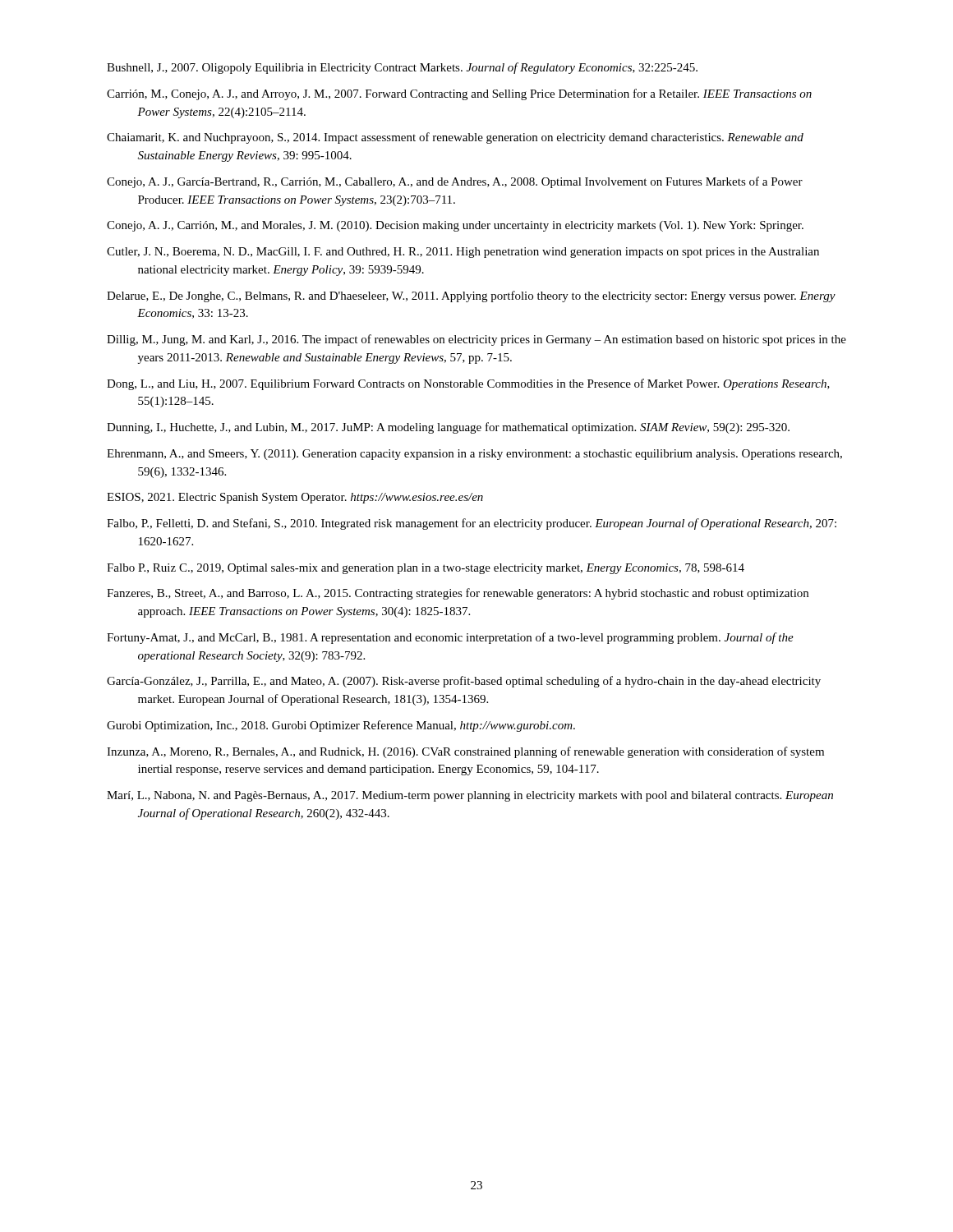The width and height of the screenshot is (953, 1232).
Task: Click on the list item that reads "Marí, L., Nabona,"
Action: (470, 804)
